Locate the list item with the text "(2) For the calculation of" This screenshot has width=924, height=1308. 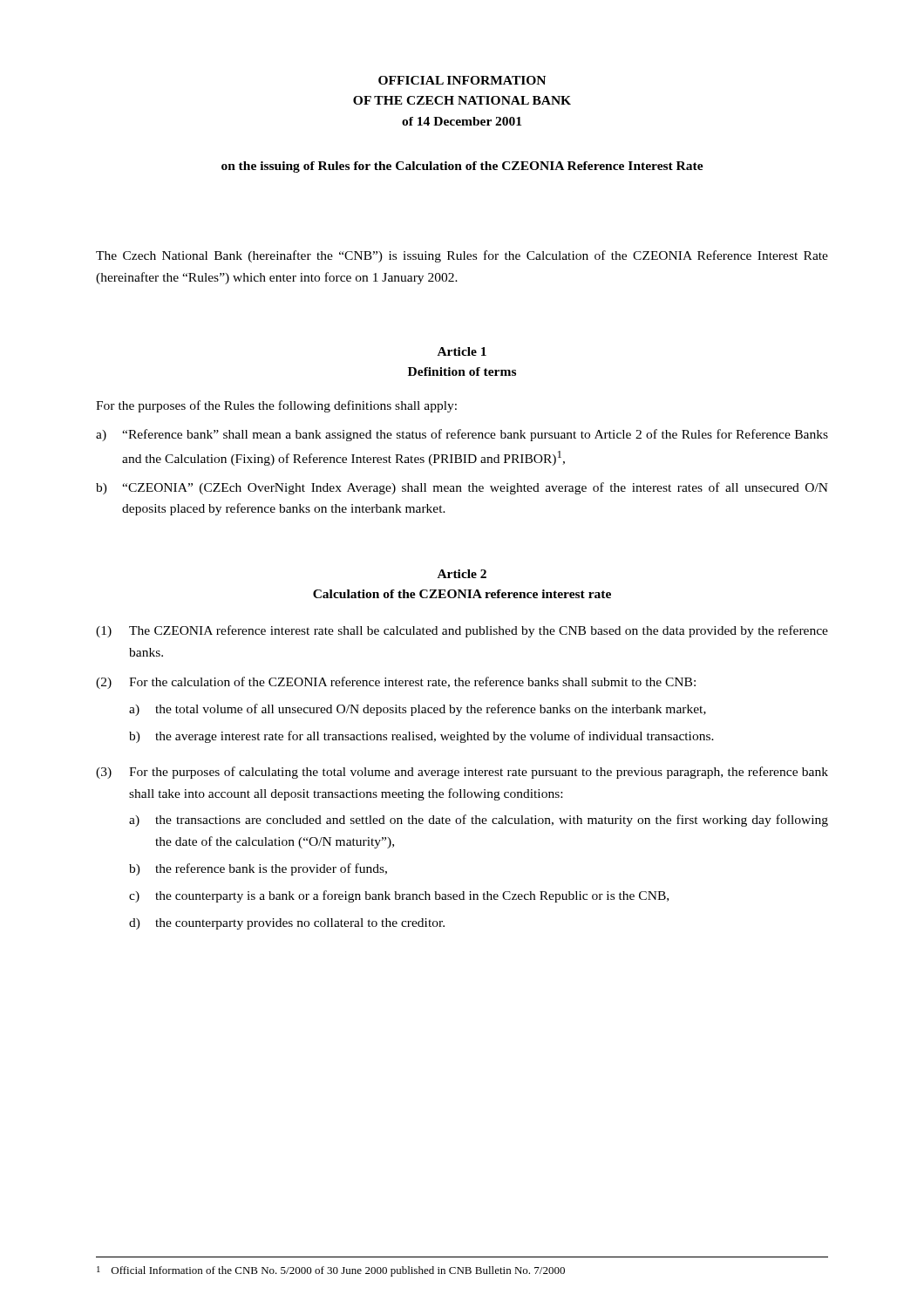click(462, 712)
